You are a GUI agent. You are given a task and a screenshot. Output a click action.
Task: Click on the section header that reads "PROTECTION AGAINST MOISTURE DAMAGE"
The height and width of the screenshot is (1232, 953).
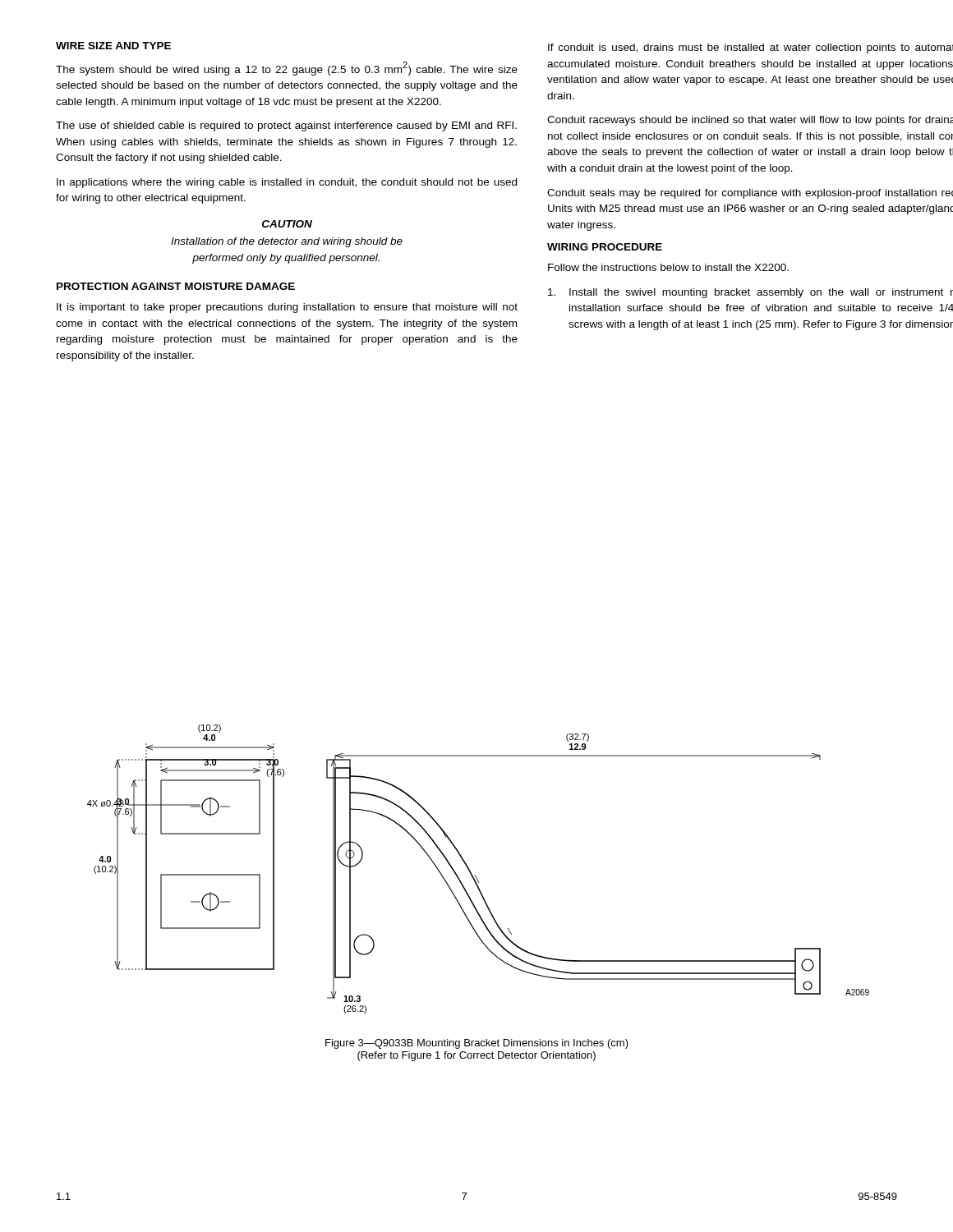click(x=175, y=286)
